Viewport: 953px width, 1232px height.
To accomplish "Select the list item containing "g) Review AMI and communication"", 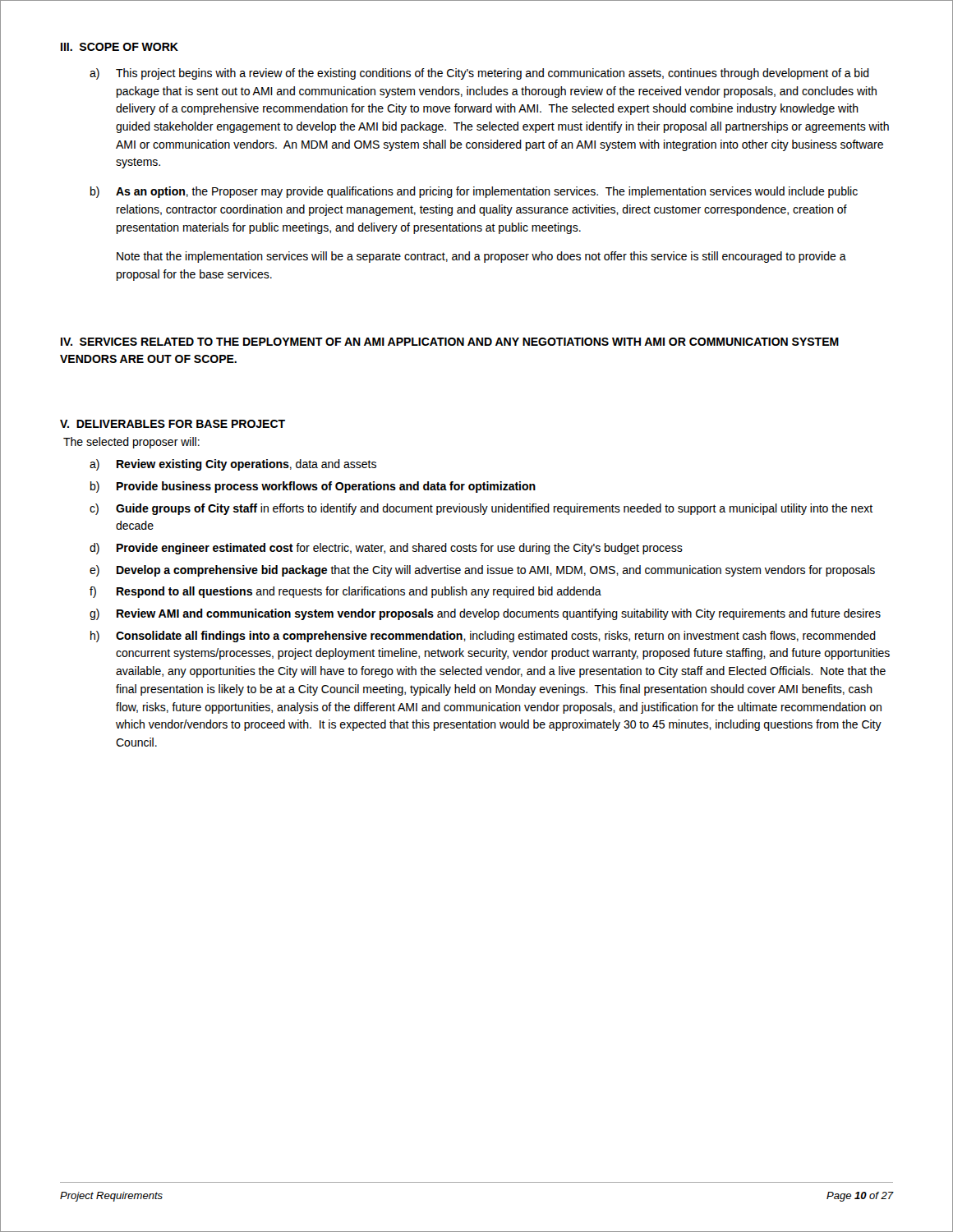I will click(x=485, y=614).
